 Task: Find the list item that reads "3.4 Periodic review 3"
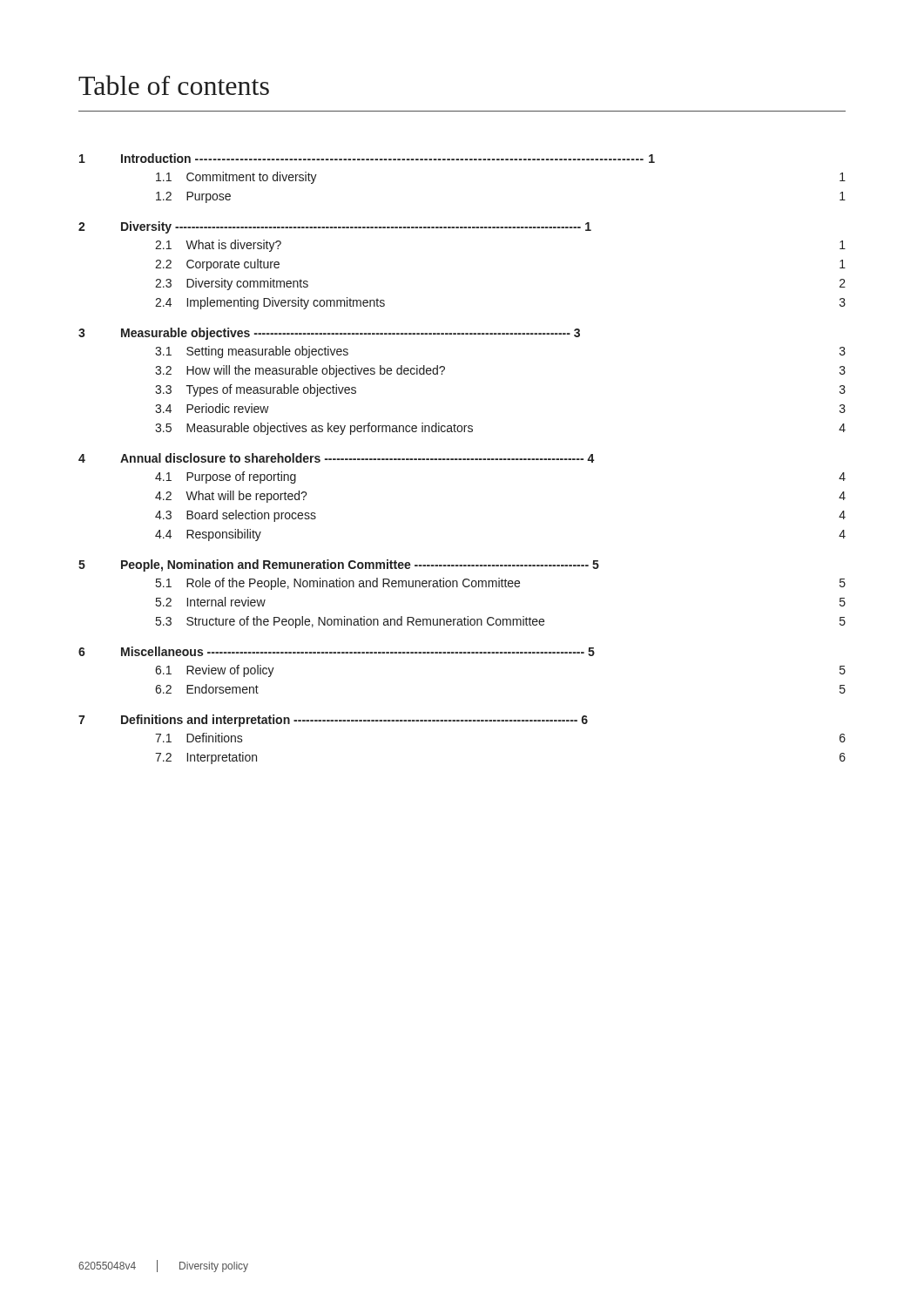click(226, 407)
